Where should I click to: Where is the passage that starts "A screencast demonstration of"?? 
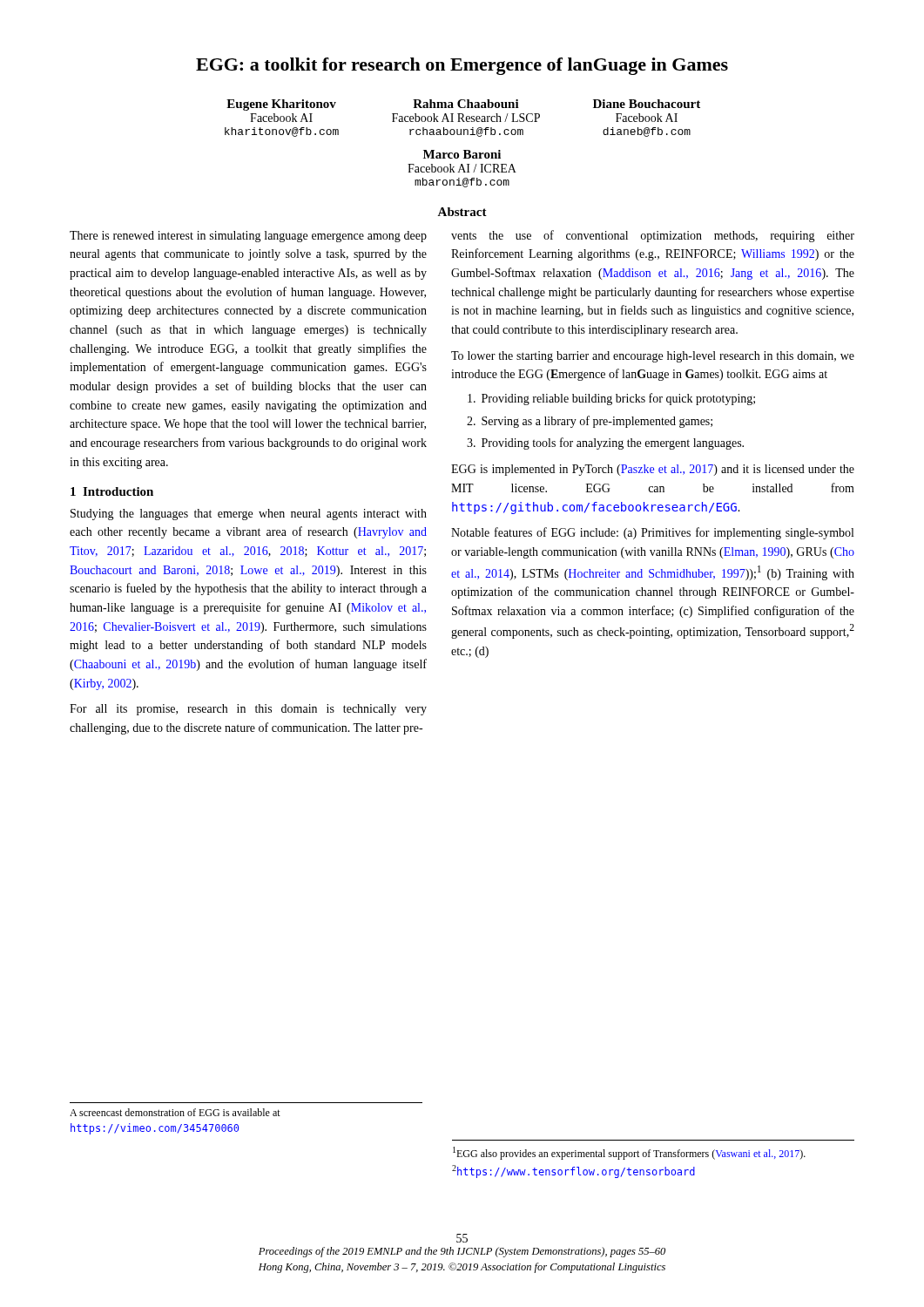(175, 1120)
